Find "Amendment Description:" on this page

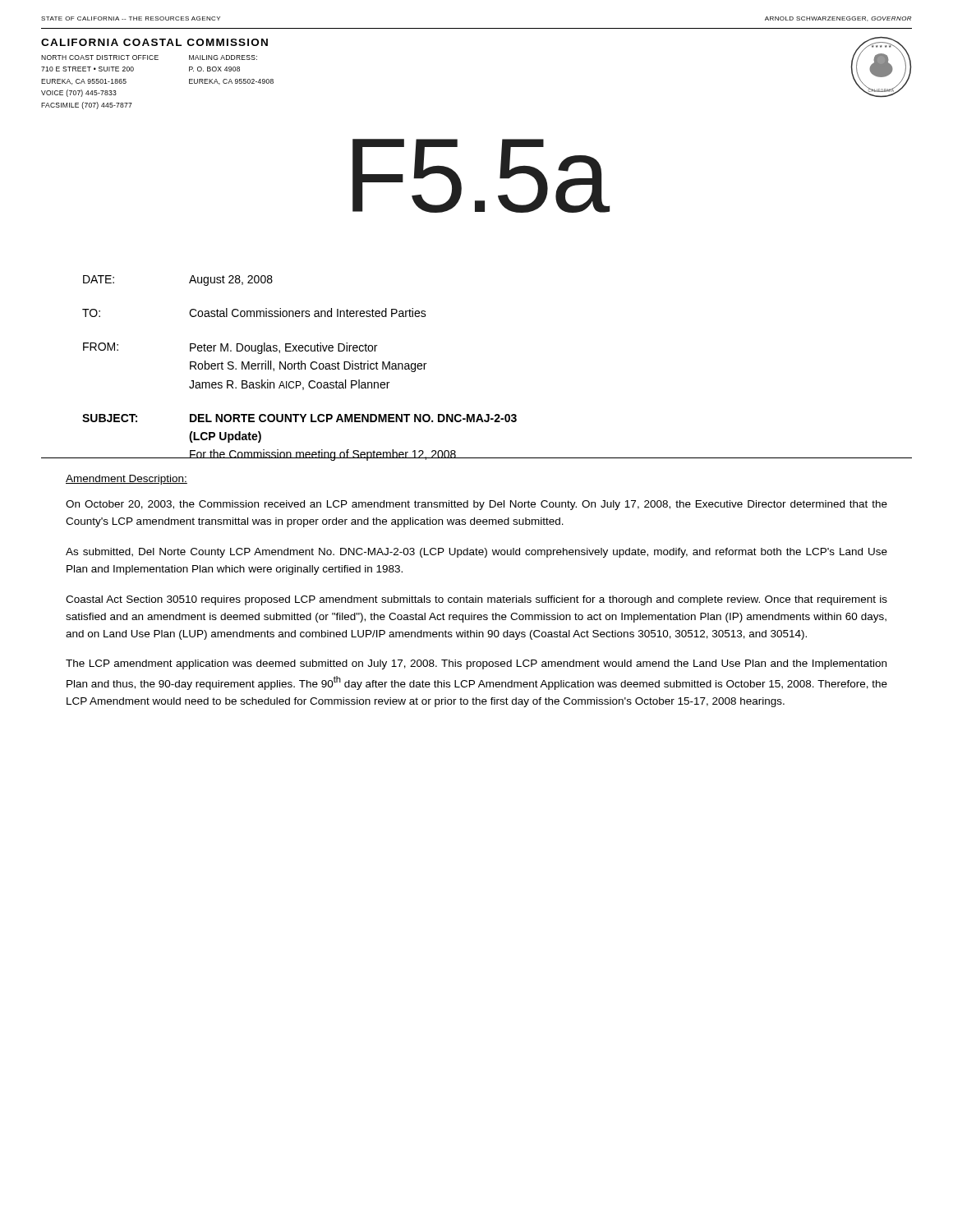(126, 478)
